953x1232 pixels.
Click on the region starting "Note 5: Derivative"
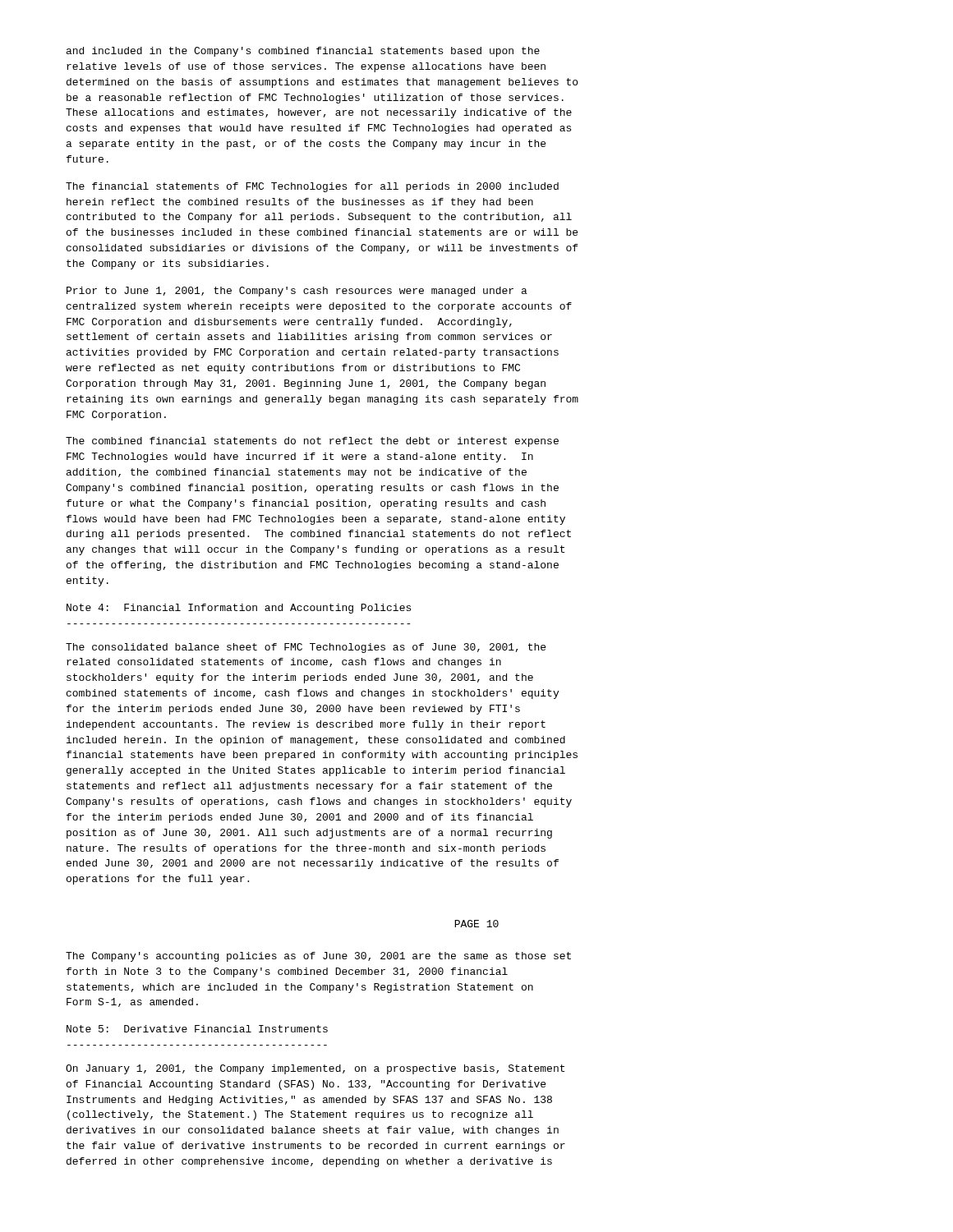click(197, 1037)
